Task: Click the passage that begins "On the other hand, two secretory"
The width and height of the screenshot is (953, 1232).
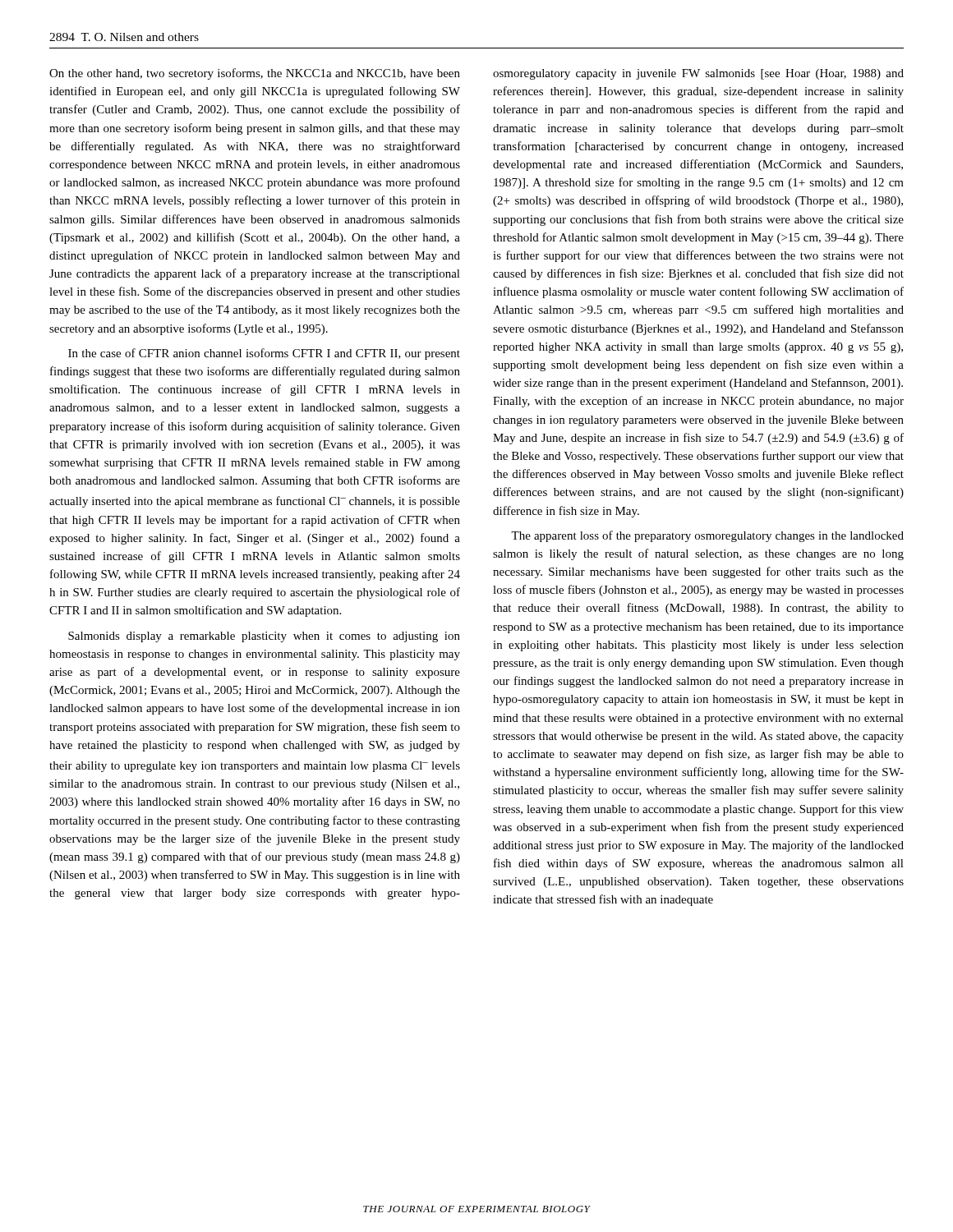Action: [255, 201]
